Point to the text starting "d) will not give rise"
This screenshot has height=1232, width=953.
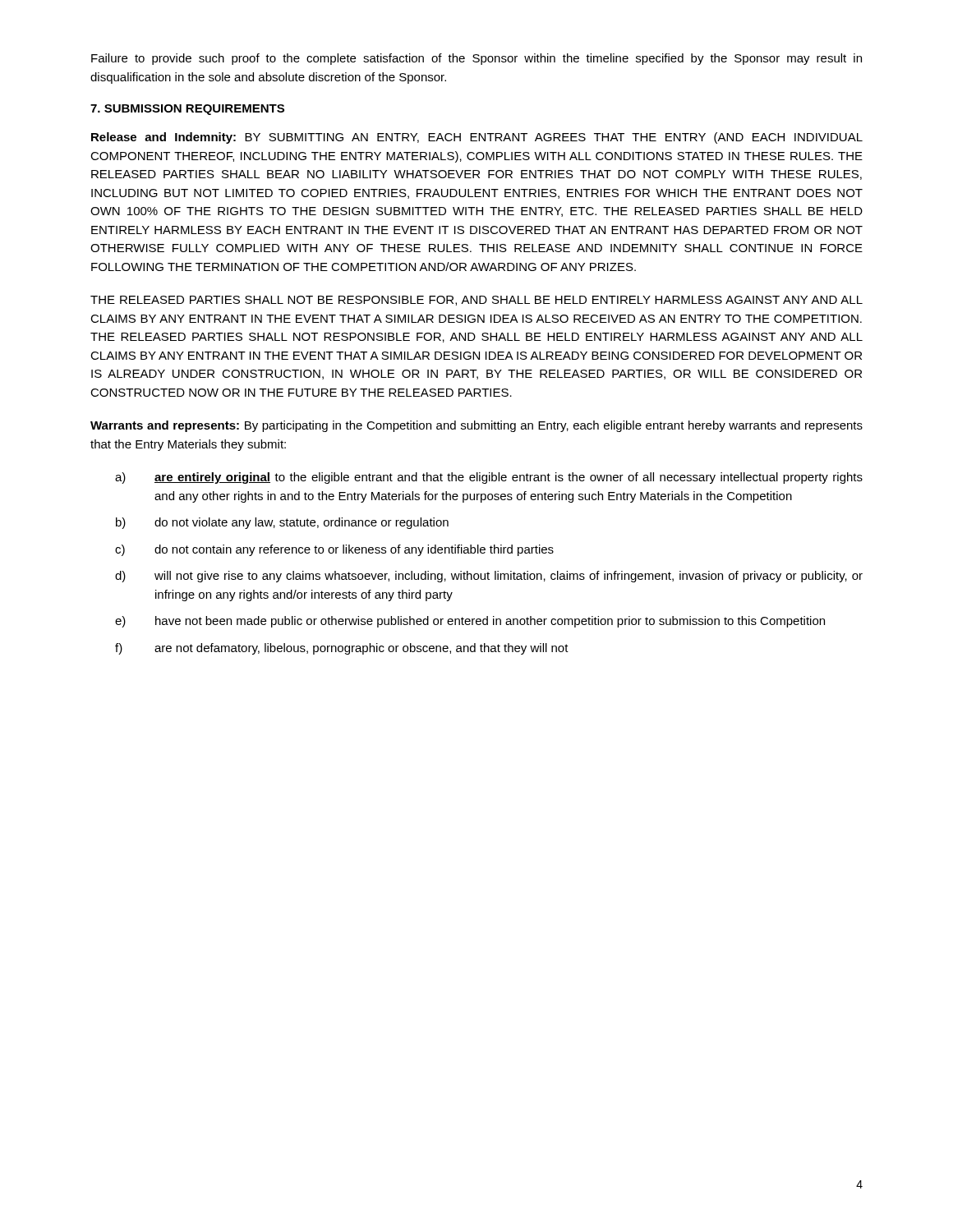point(476,585)
